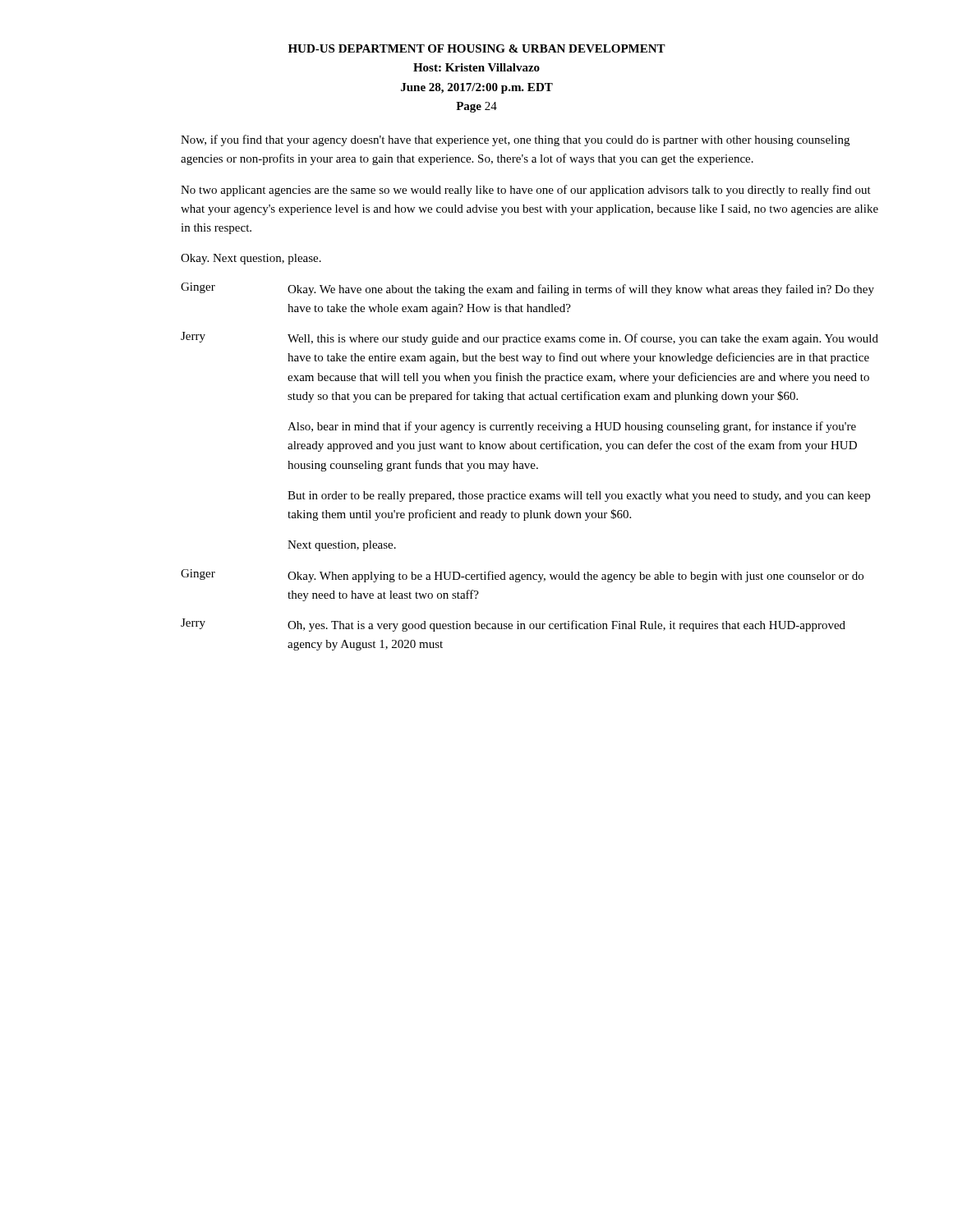953x1232 pixels.
Task: Find the block on this page that starts "Jerry Well, this is"
Action: [x=530, y=373]
